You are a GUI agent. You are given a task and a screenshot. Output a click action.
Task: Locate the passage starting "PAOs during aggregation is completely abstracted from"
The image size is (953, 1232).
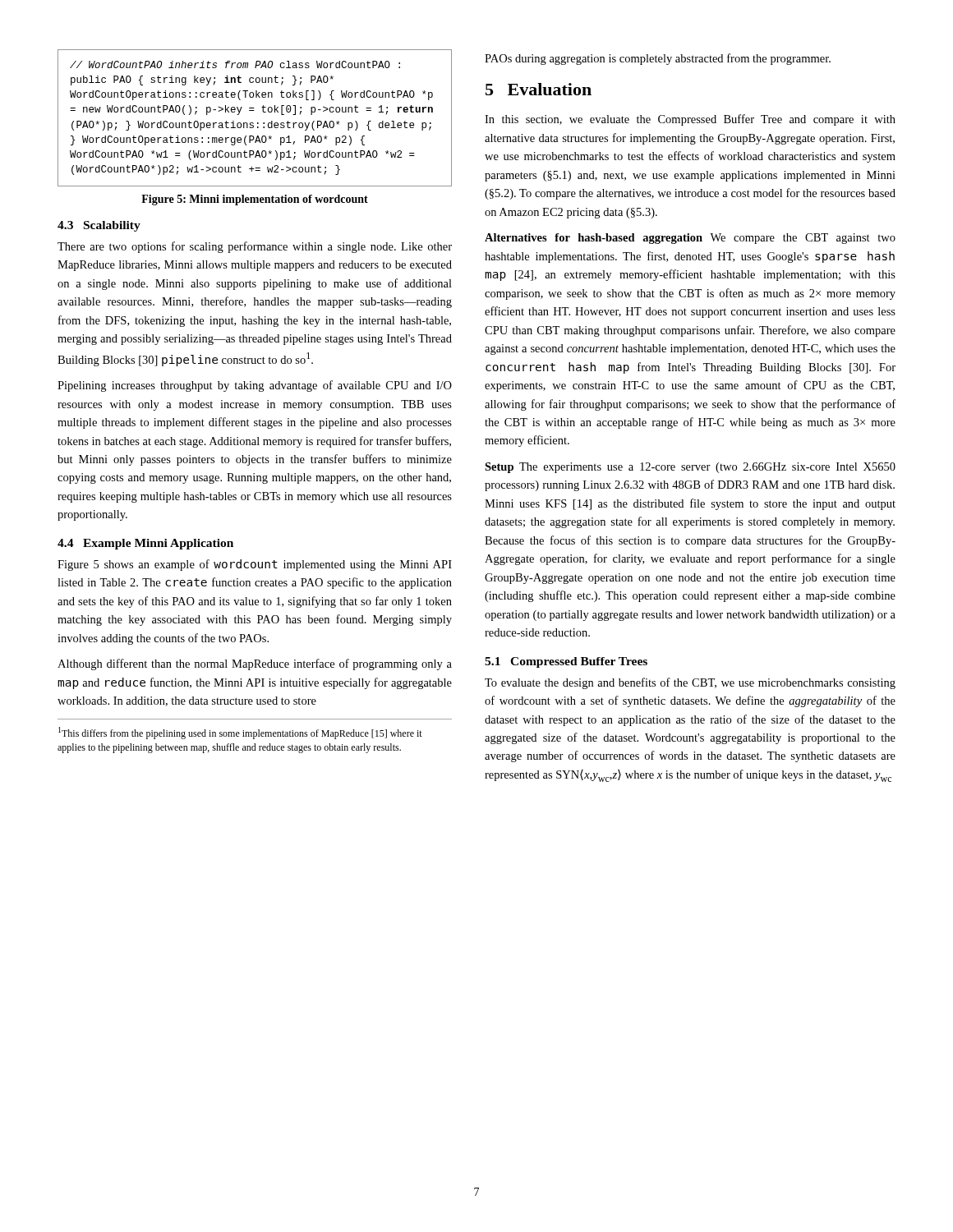pyautogui.click(x=658, y=58)
